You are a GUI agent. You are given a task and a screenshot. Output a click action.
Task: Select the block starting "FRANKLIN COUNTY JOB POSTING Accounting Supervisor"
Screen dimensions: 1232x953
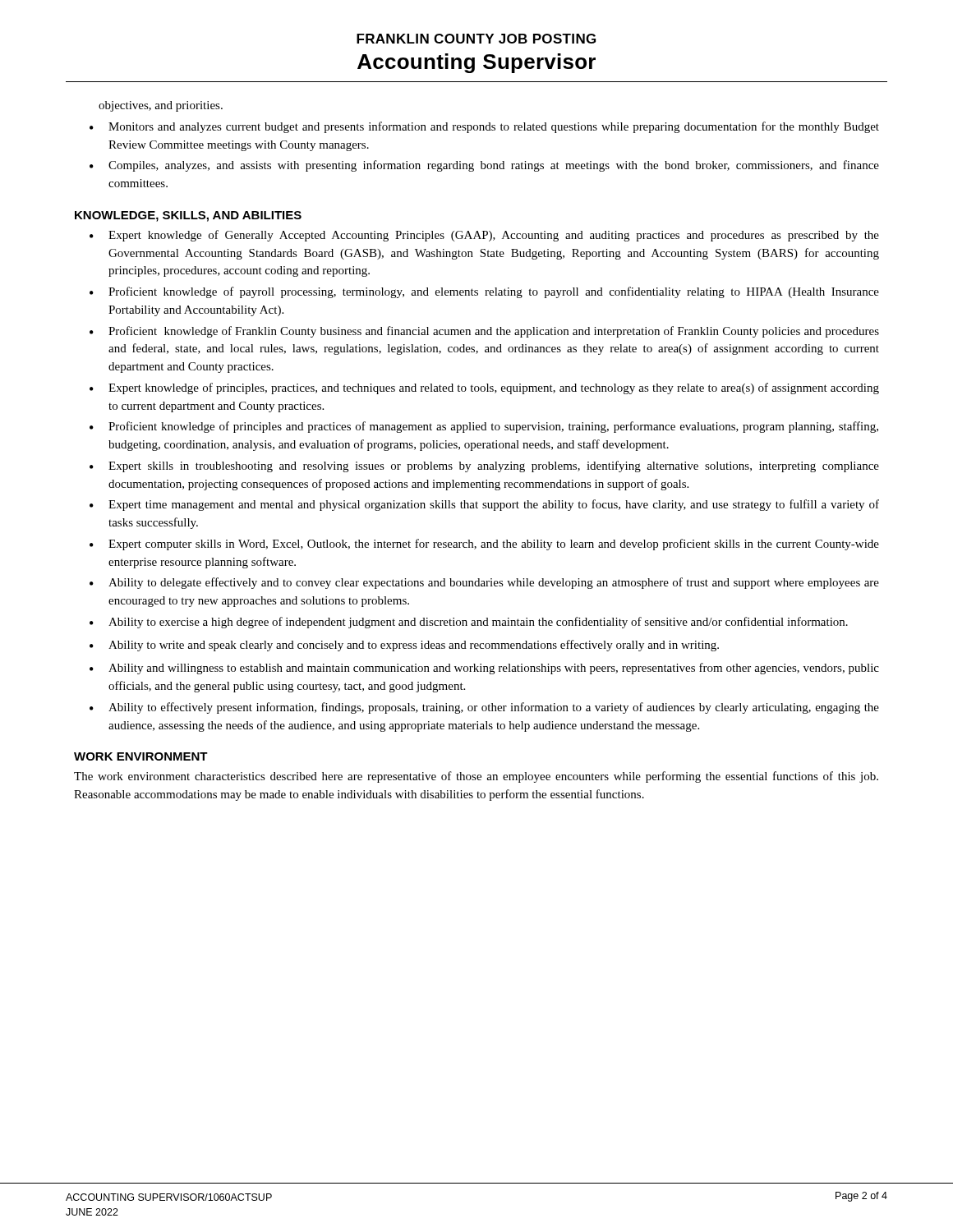[476, 53]
